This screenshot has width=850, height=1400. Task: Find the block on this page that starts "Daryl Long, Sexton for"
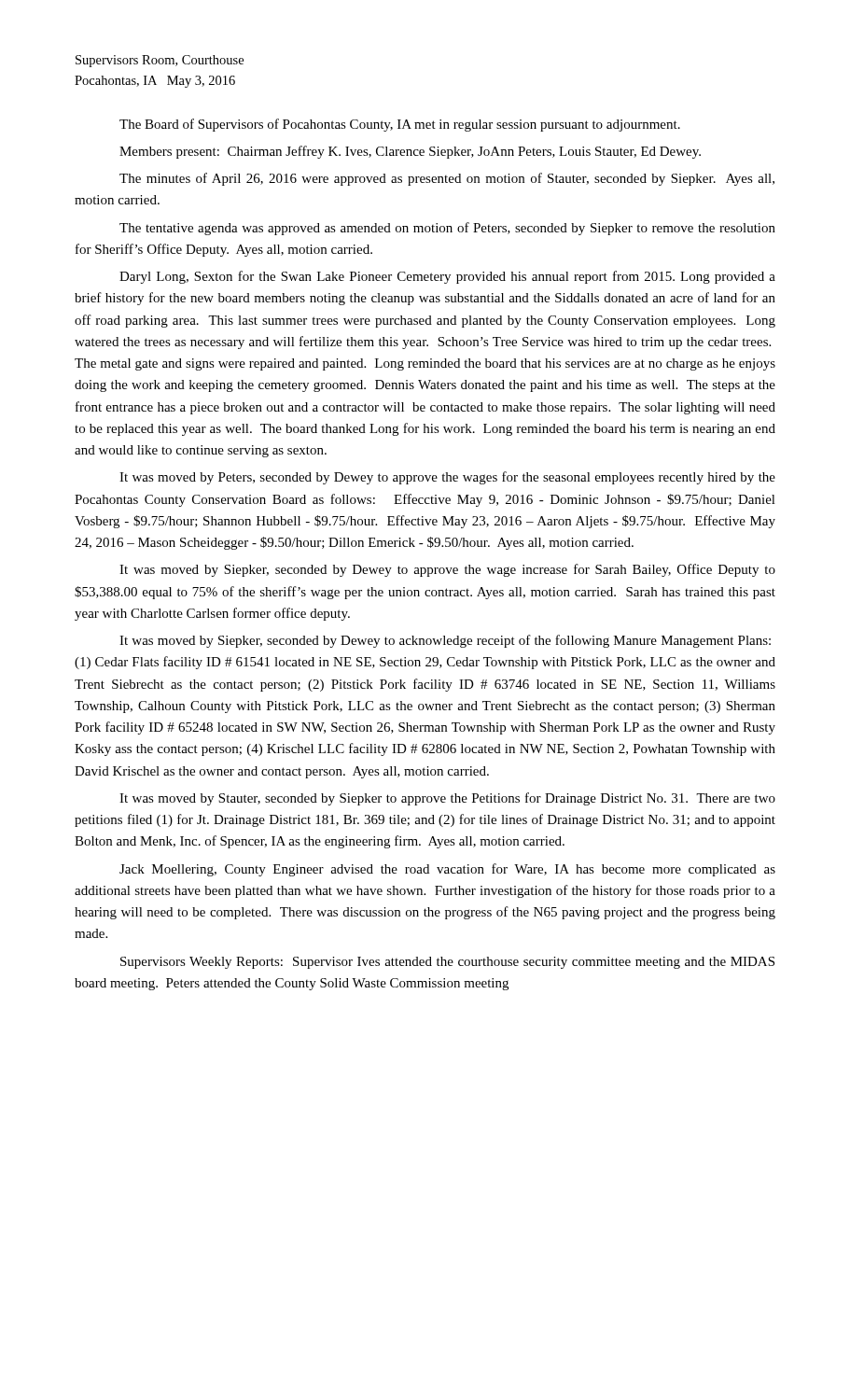pyautogui.click(x=425, y=363)
